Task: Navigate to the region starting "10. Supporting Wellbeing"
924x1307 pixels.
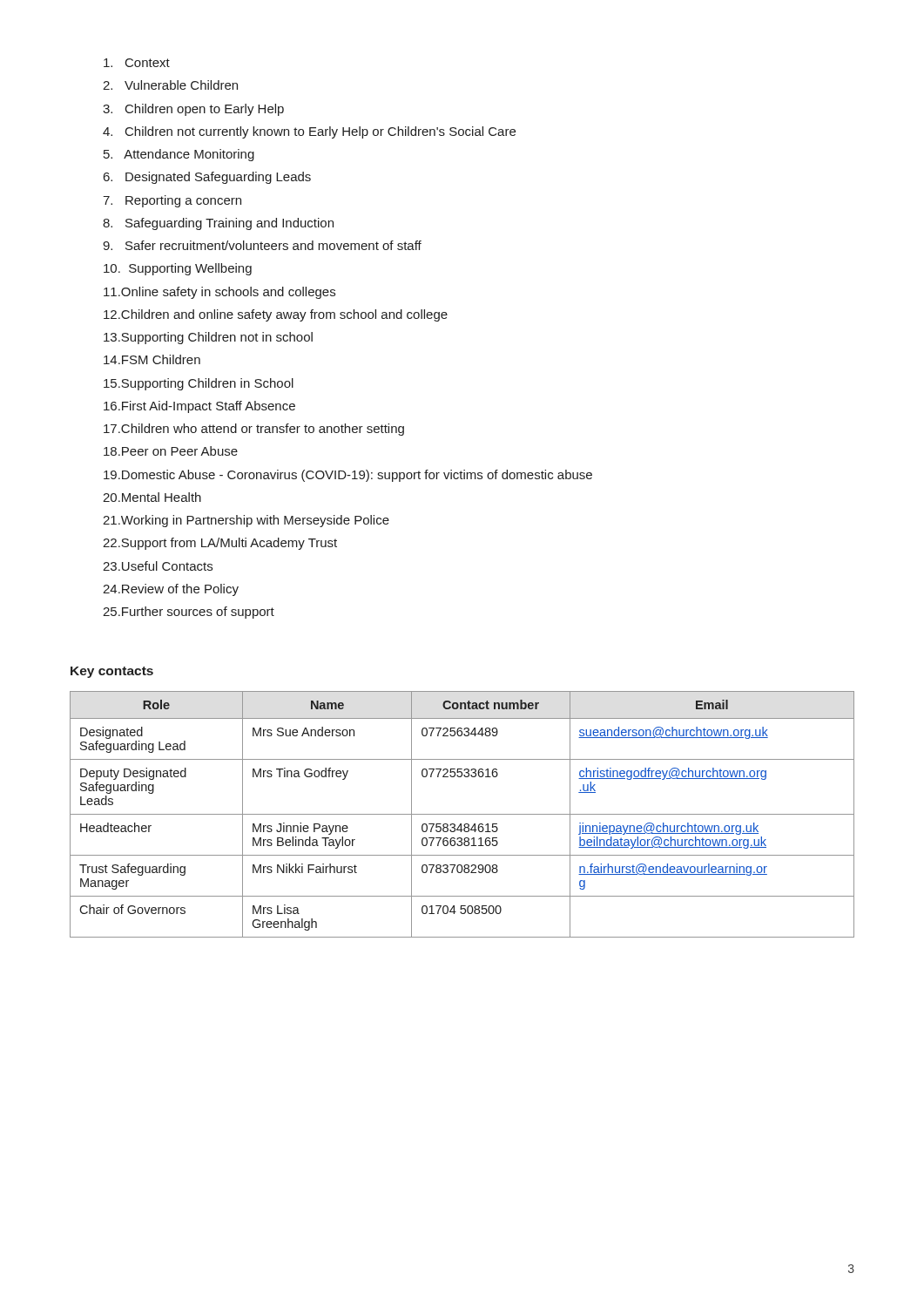Action: (x=177, y=268)
